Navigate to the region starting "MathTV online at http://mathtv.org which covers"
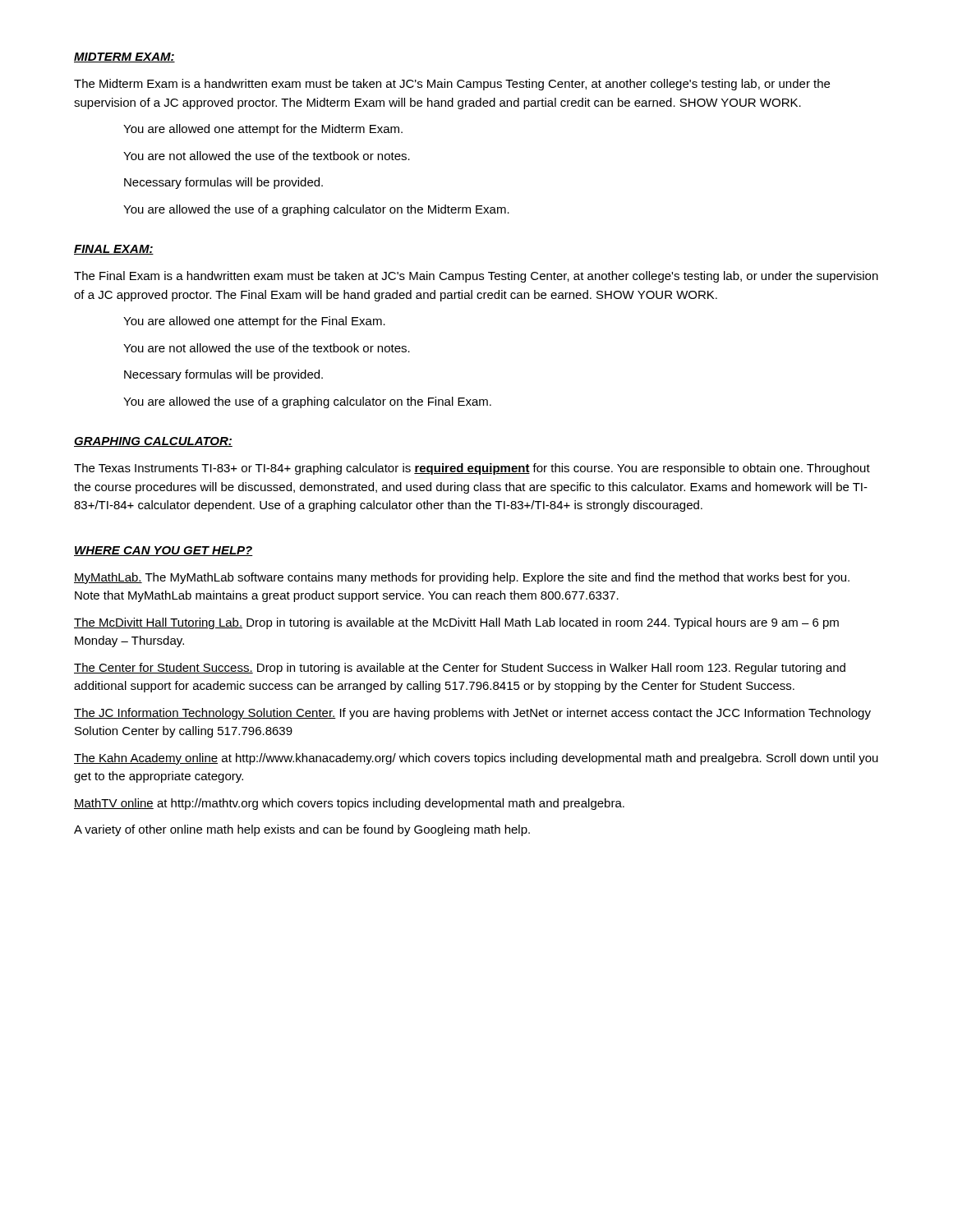Screen dimensions: 1232x953 click(350, 802)
